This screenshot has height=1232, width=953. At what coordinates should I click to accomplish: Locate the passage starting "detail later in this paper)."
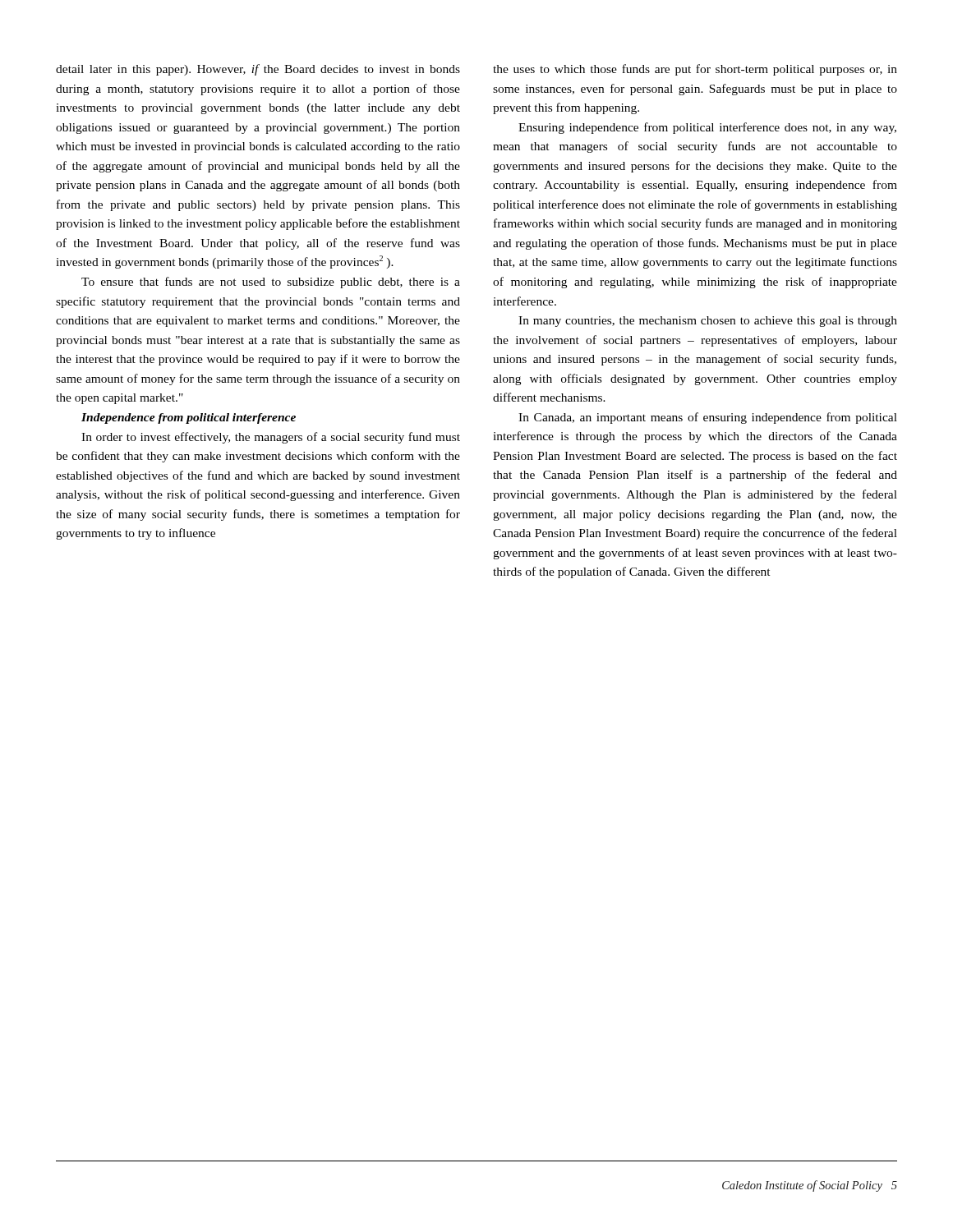258,301
